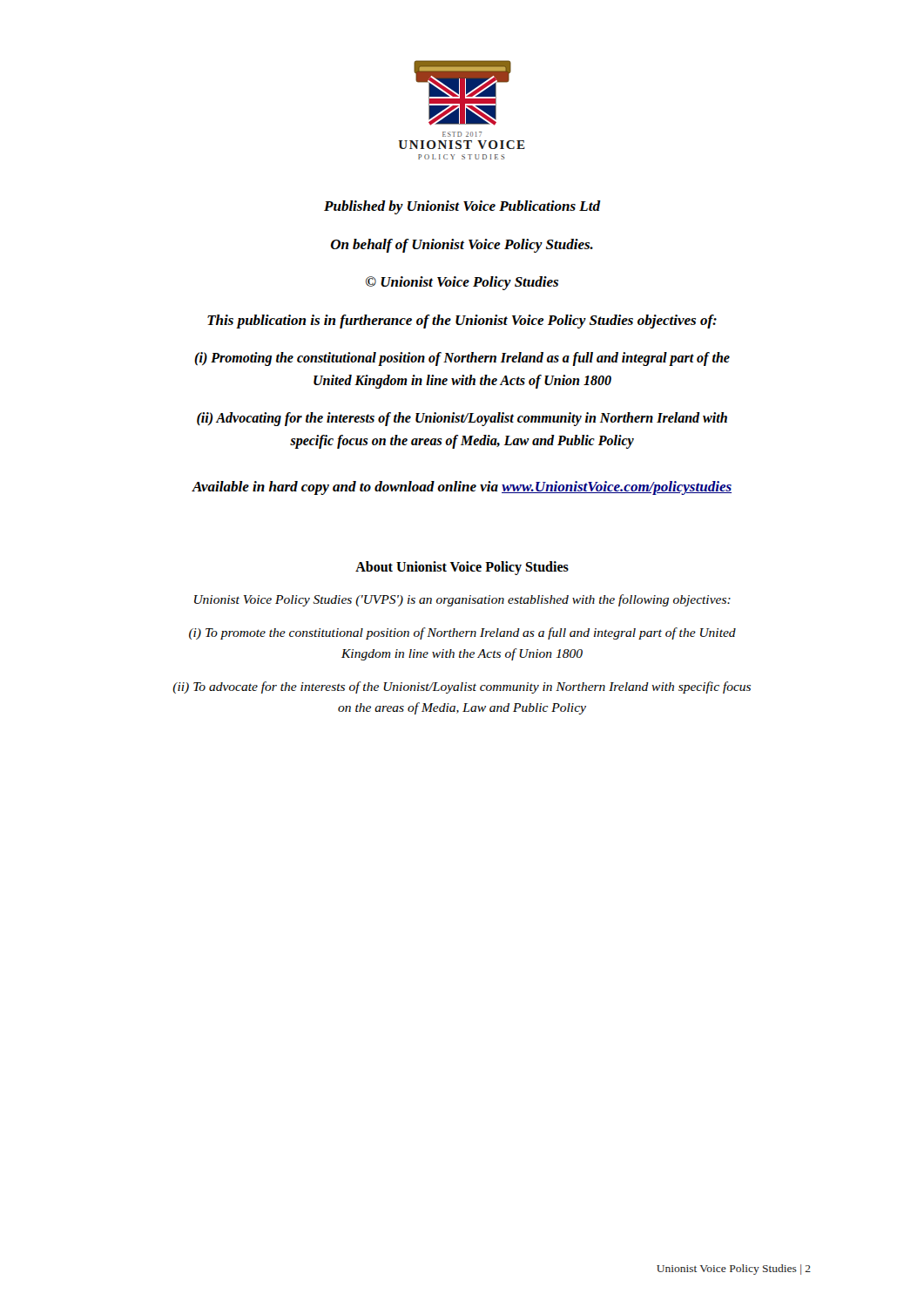Navigate to the text starting "(ii) Advocating for the interests of"
The image size is (924, 1307).
coord(462,429)
